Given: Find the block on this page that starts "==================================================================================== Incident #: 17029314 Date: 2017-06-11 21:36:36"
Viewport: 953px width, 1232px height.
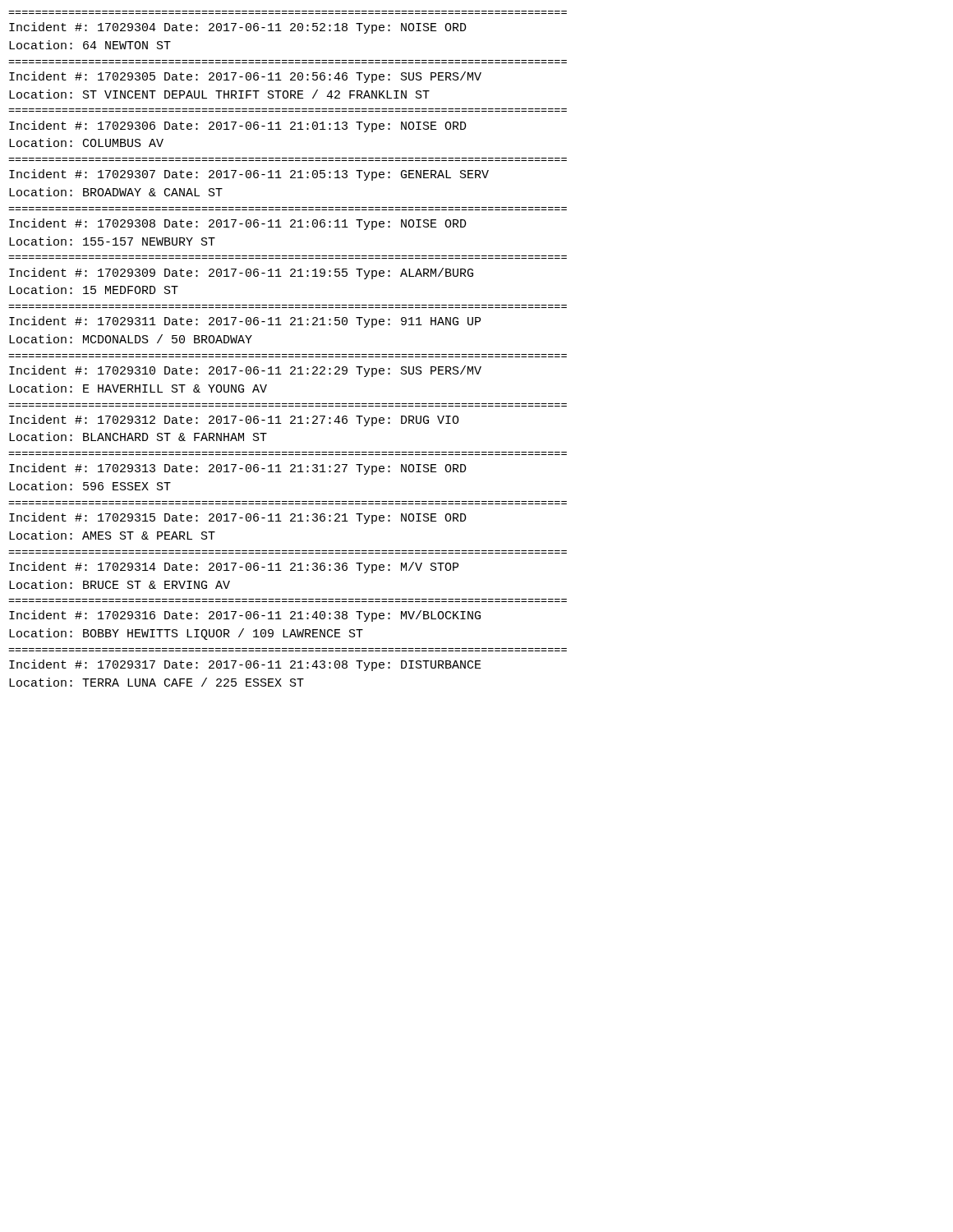Looking at the screenshot, I should (234, 568).
